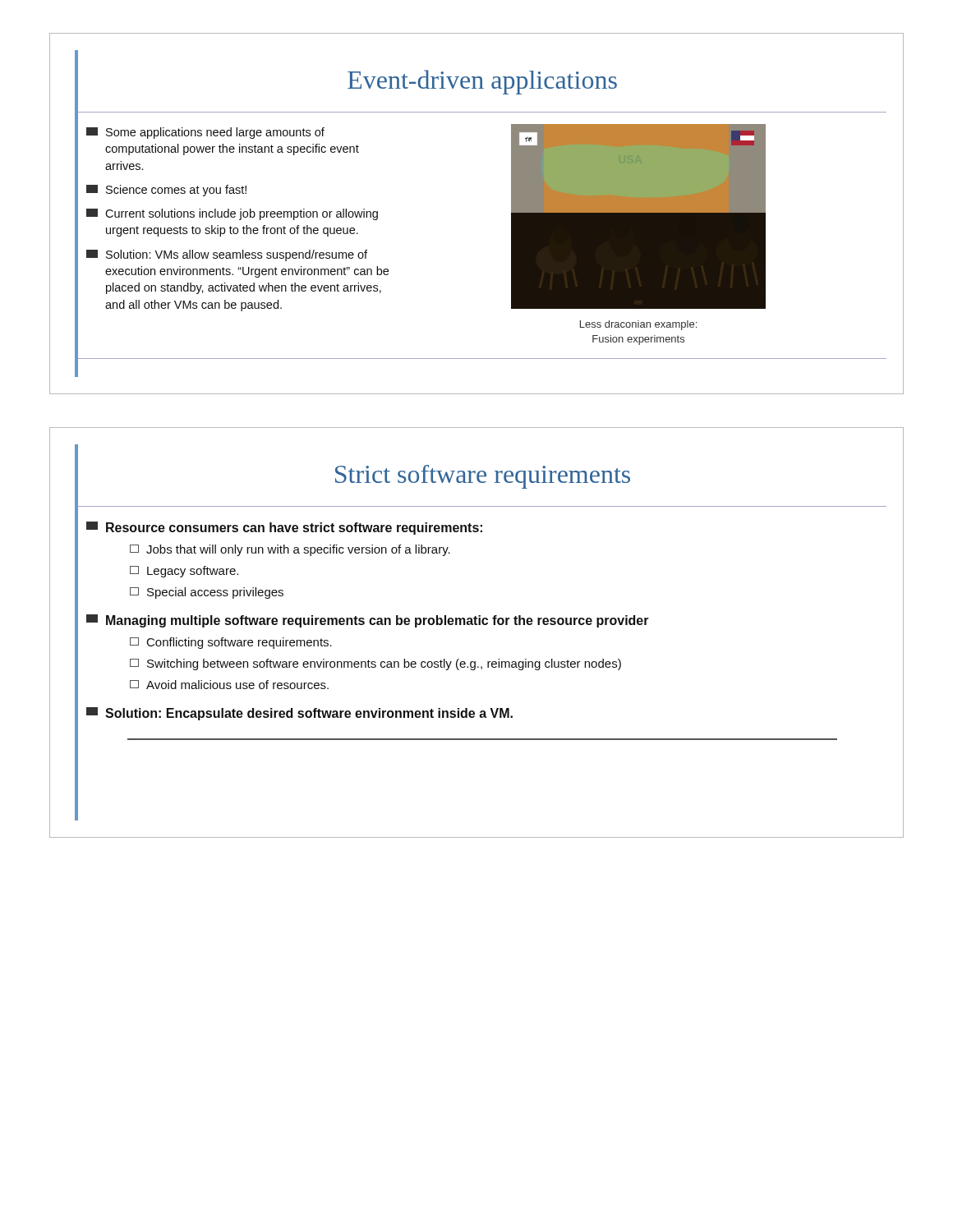Select the element starting "Avoid malicious use of resources."
The height and width of the screenshot is (1232, 953).
pos(230,685)
